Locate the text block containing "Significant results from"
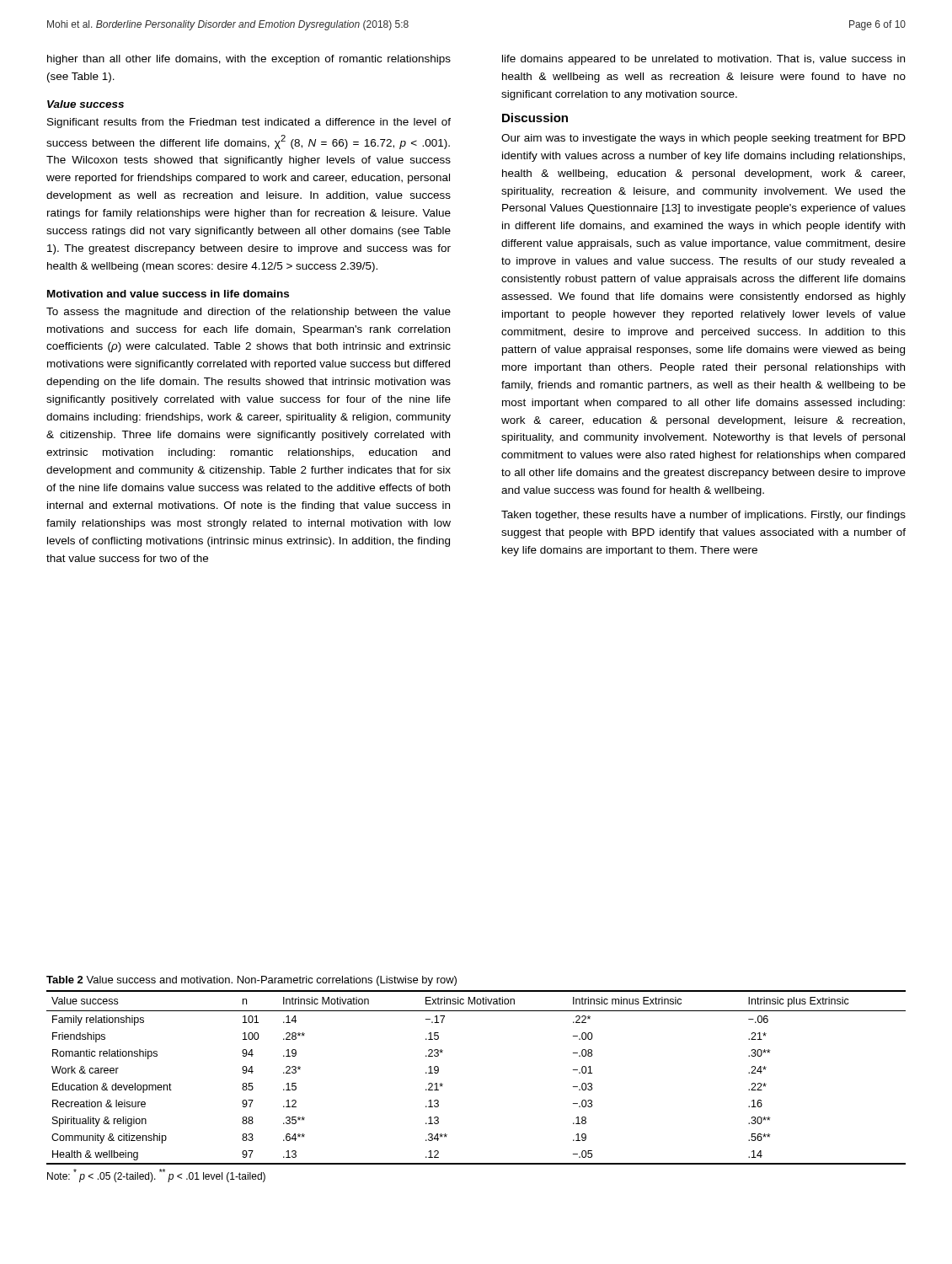This screenshot has height=1264, width=952. point(249,194)
